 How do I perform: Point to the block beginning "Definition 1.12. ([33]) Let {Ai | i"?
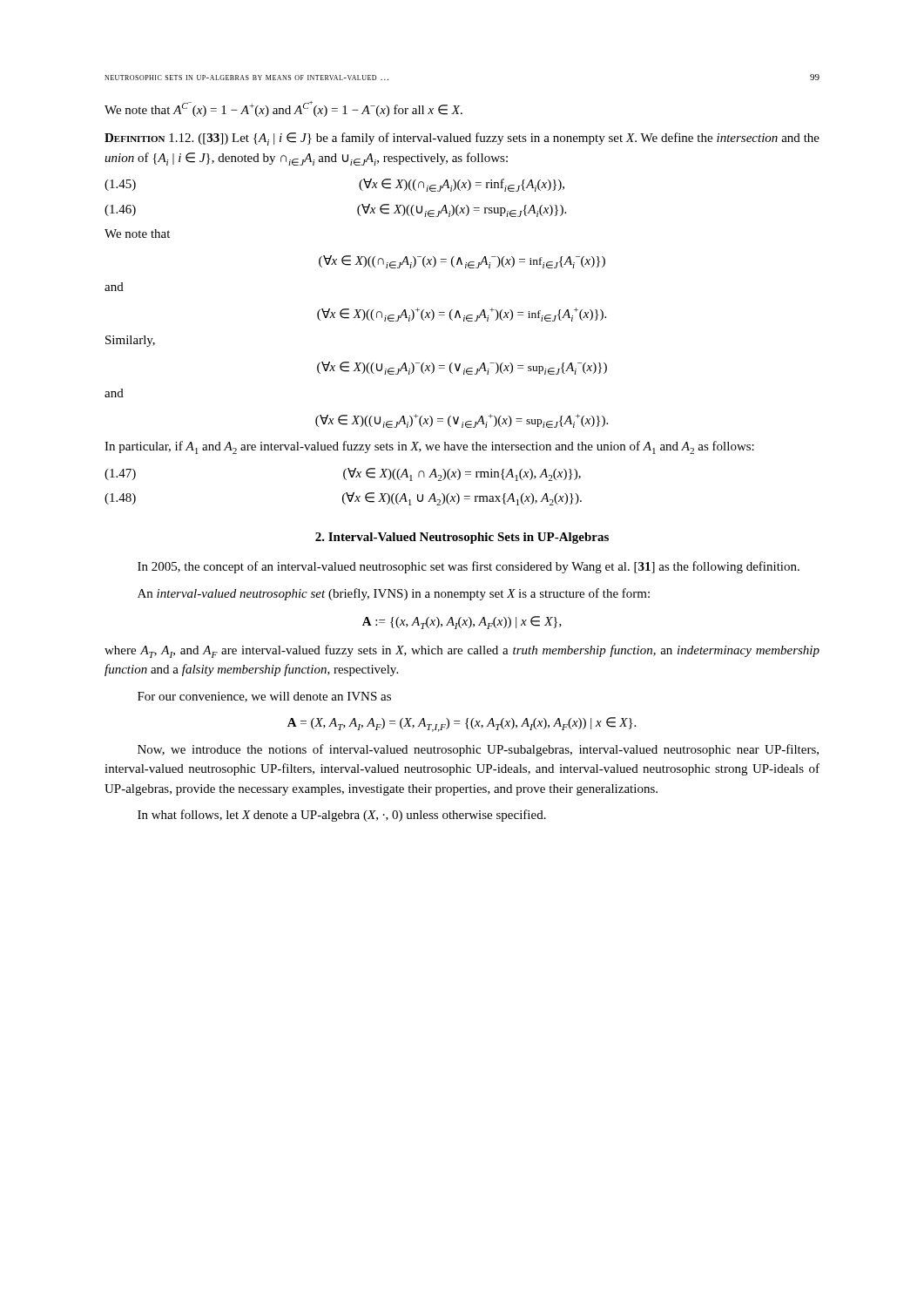click(x=462, y=149)
